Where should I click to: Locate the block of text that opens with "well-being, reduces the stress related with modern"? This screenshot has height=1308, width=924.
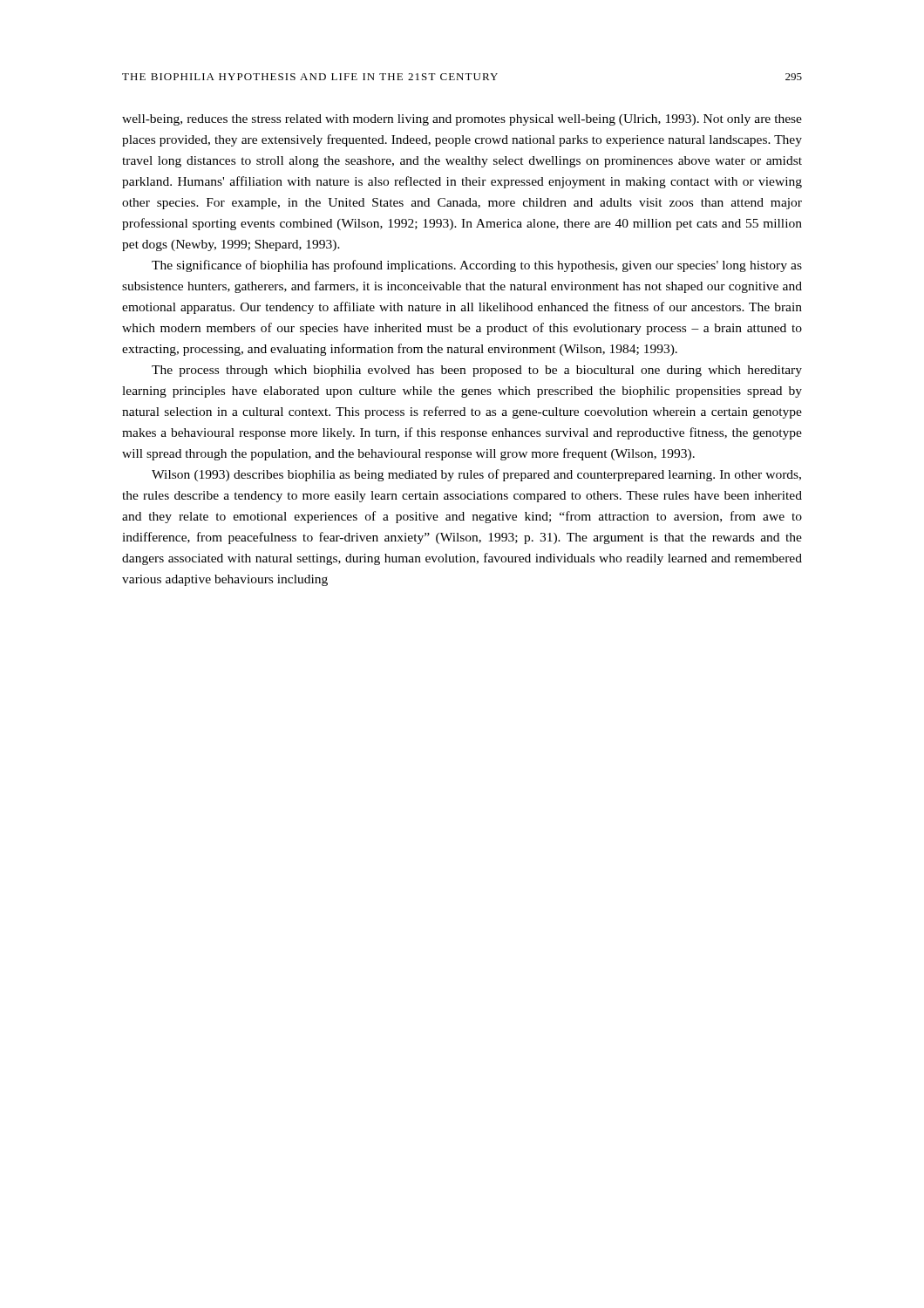(x=462, y=349)
